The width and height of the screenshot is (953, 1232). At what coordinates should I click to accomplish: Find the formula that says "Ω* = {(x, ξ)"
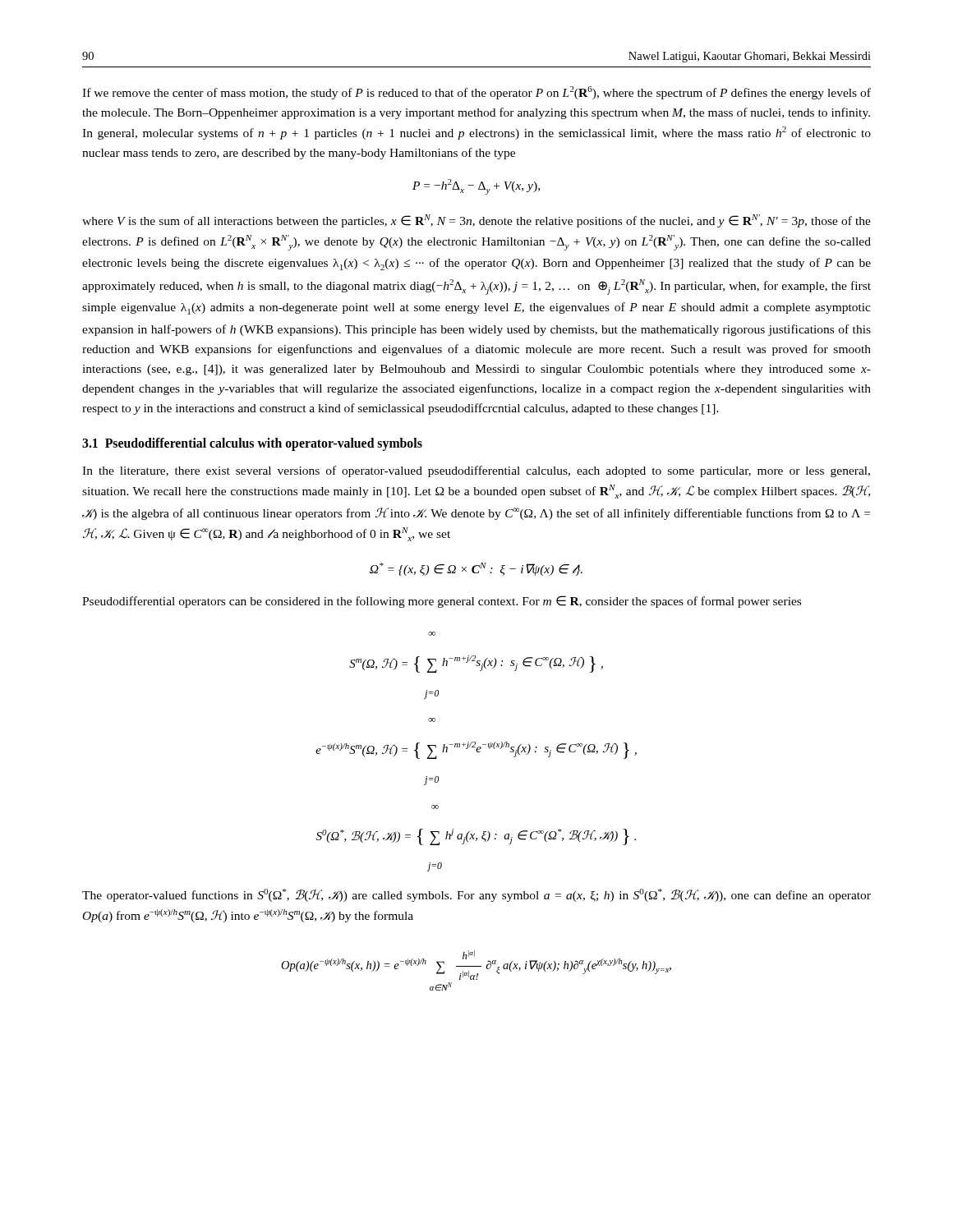(x=476, y=569)
